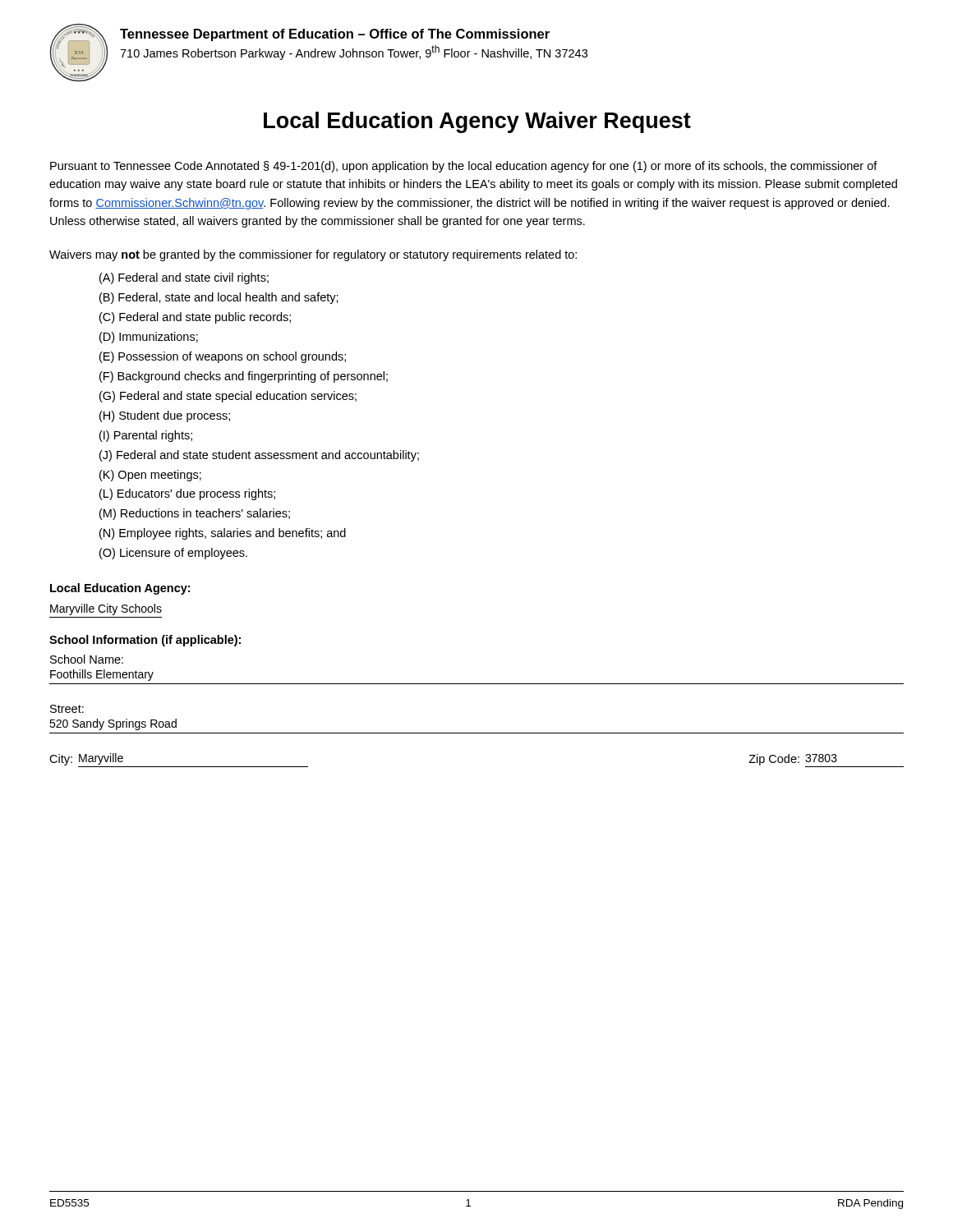
Task: Find the list item with the text "(H) Student due"
Action: (165, 415)
